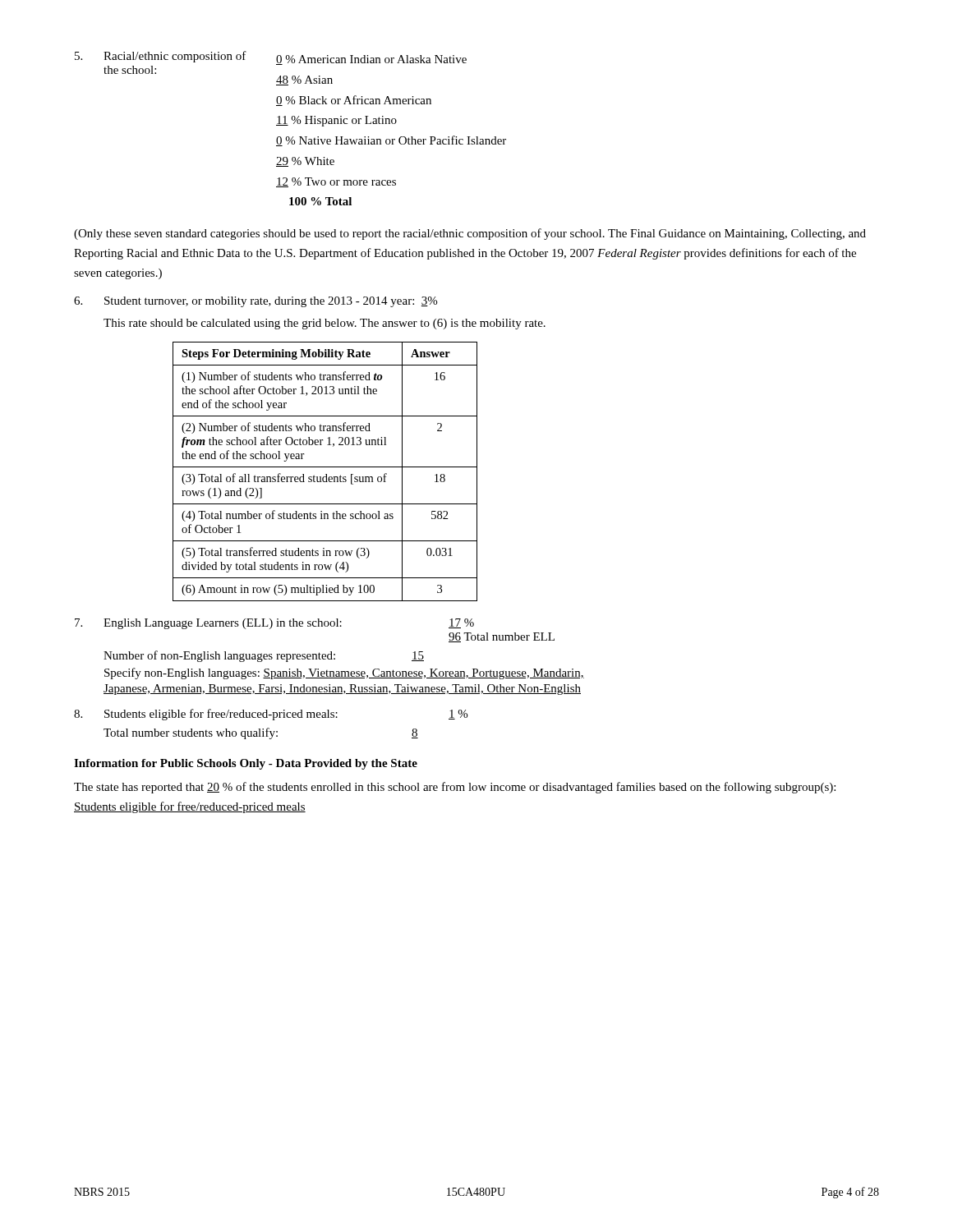
Task: Find the block starting "Information for Public Schools Only -"
Action: [246, 763]
